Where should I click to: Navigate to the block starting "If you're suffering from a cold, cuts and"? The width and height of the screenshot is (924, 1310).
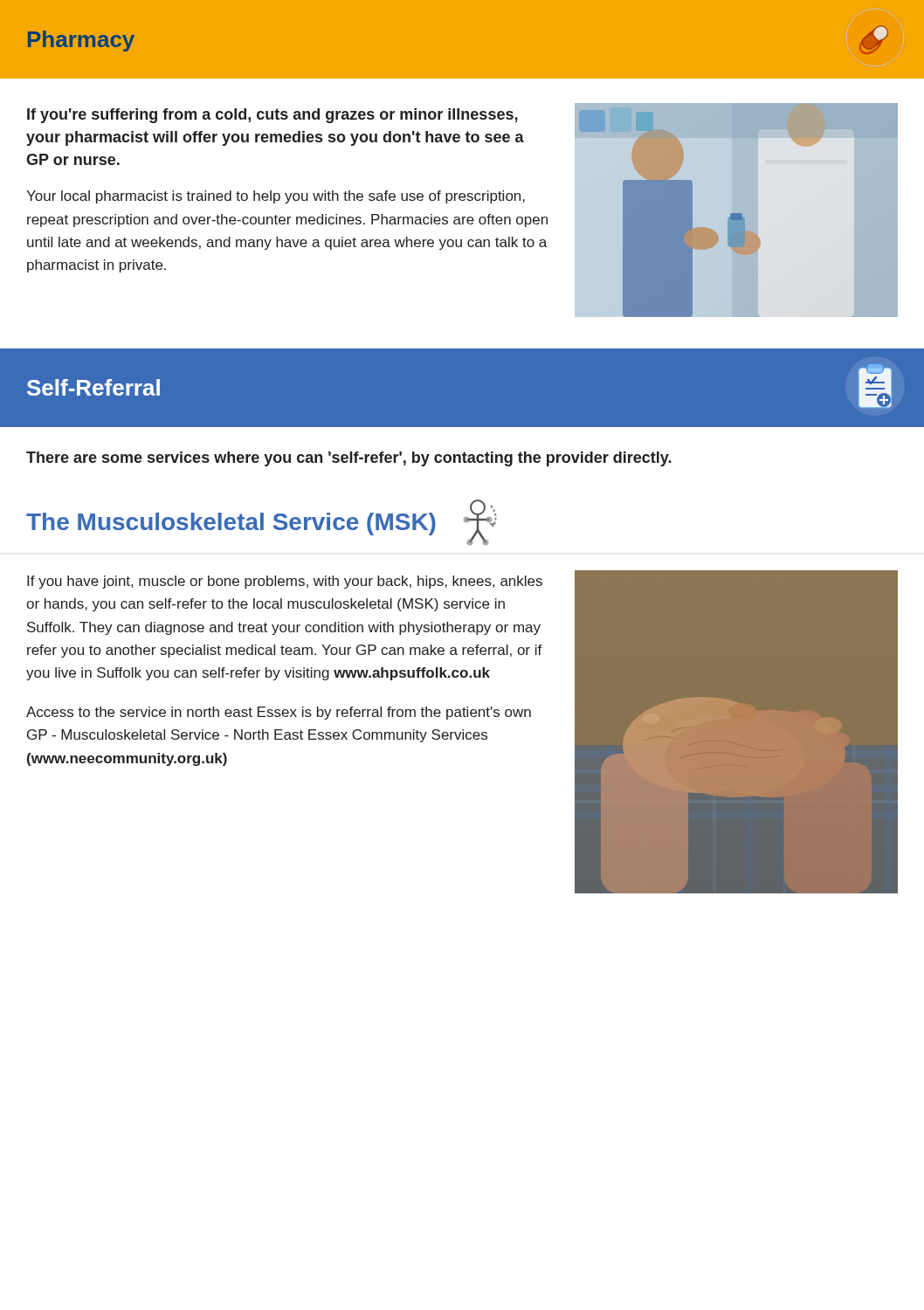(x=288, y=190)
